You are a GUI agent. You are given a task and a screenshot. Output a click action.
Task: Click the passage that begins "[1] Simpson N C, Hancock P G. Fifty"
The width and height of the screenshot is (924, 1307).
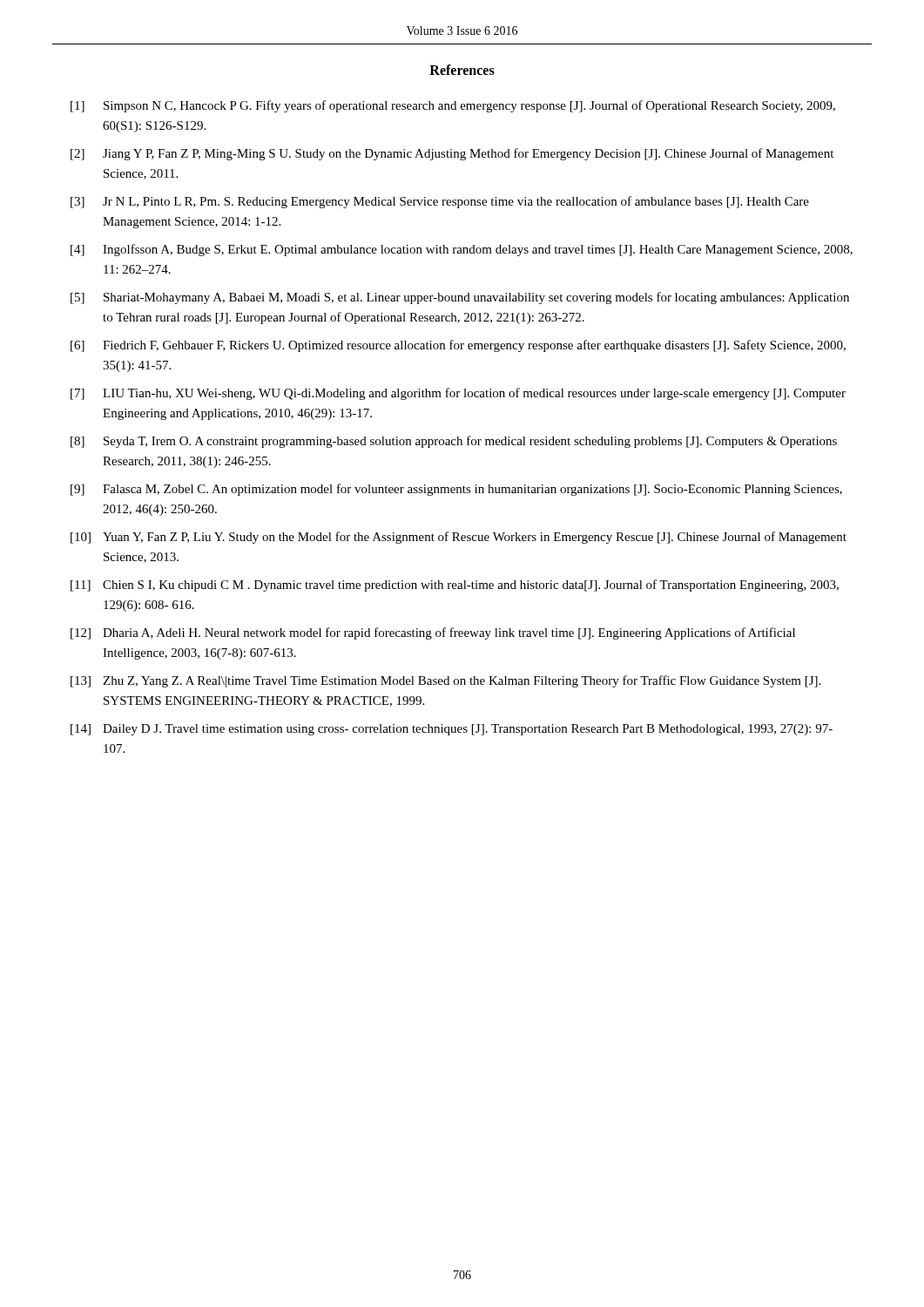pos(462,115)
